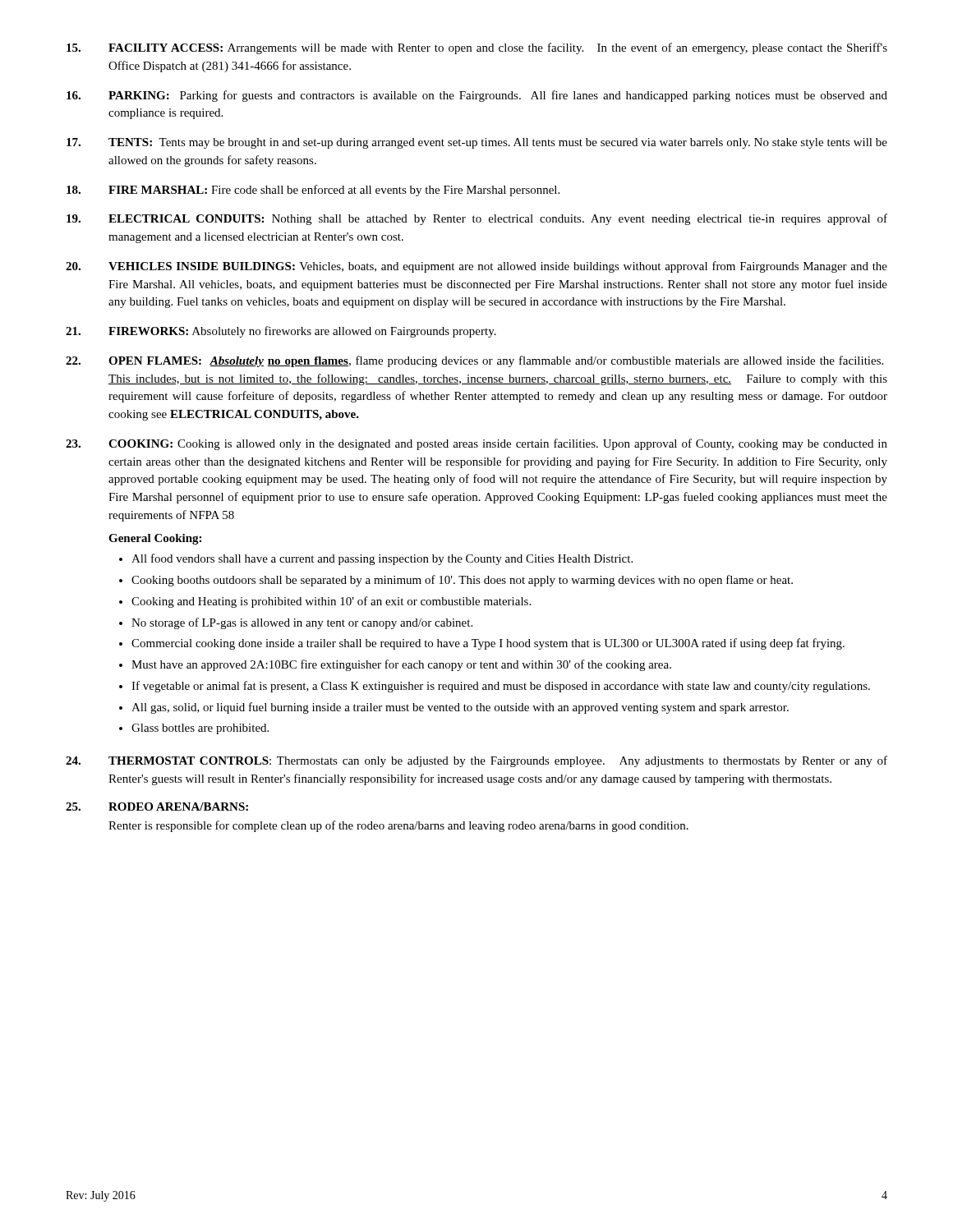Viewport: 953px width, 1232px height.
Task: Locate the text starting "If vegetable or animal fat"
Action: click(x=501, y=686)
